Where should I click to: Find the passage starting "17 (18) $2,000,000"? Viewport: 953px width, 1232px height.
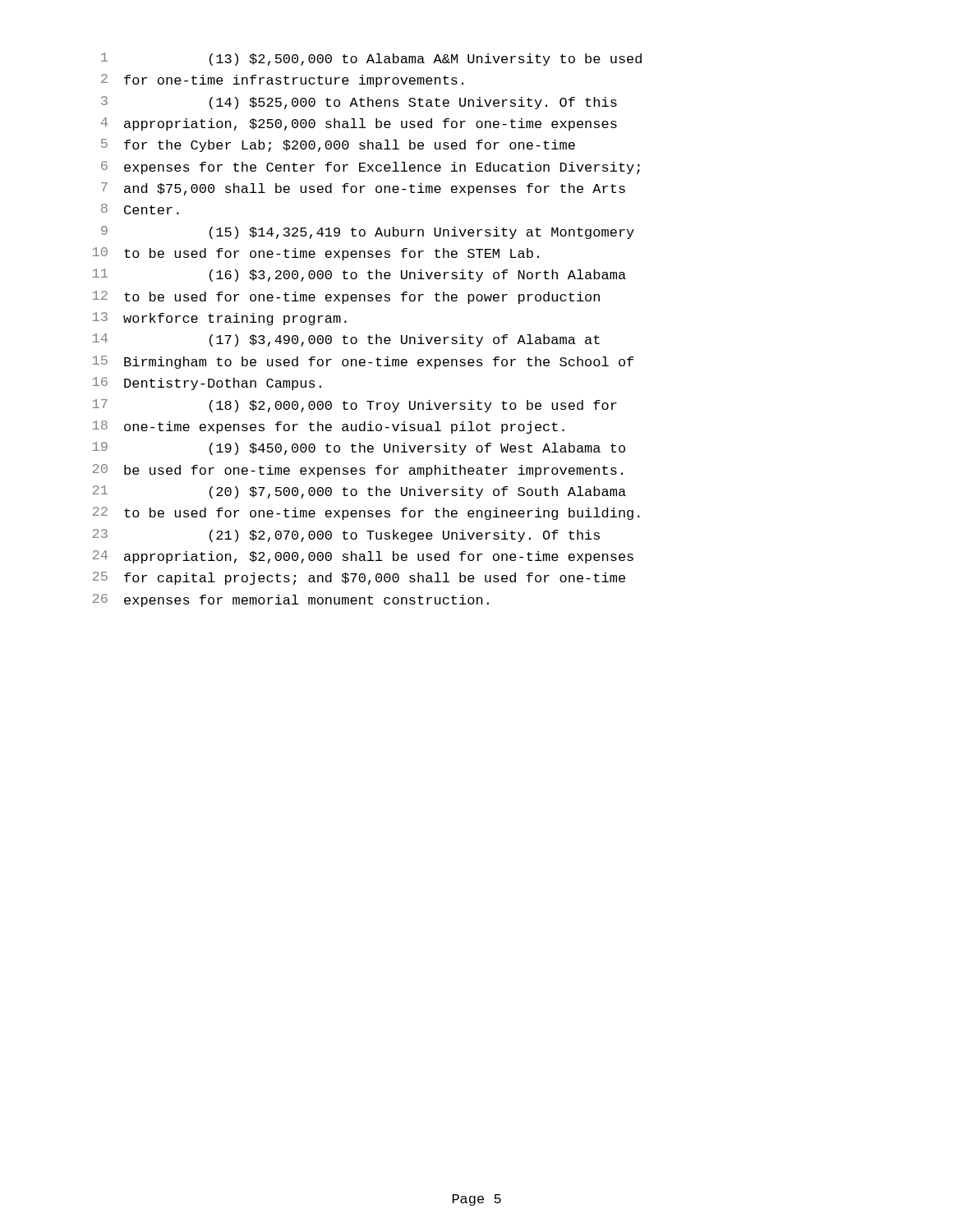[x=476, y=417]
